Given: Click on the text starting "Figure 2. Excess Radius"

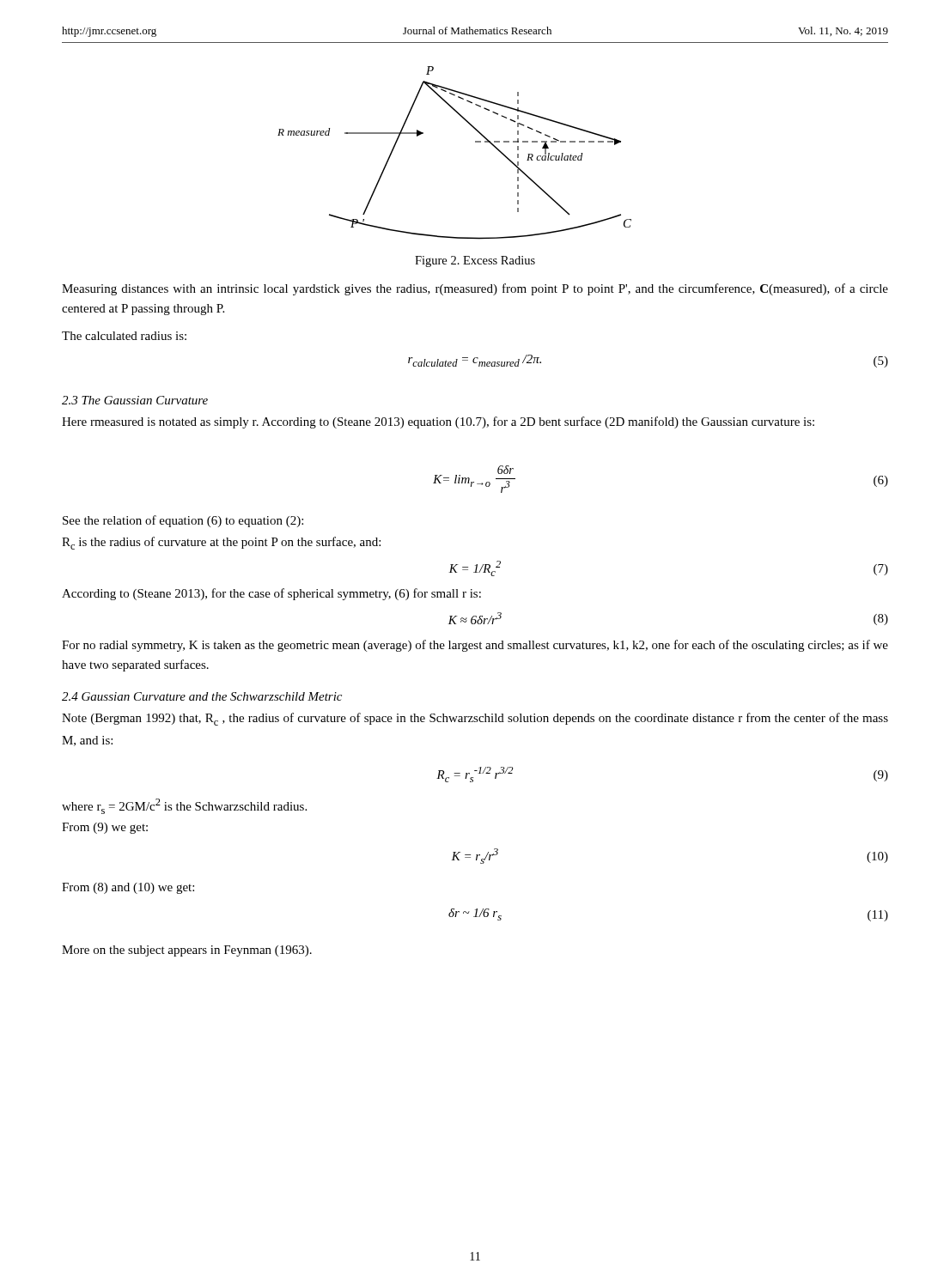Looking at the screenshot, I should [x=475, y=260].
